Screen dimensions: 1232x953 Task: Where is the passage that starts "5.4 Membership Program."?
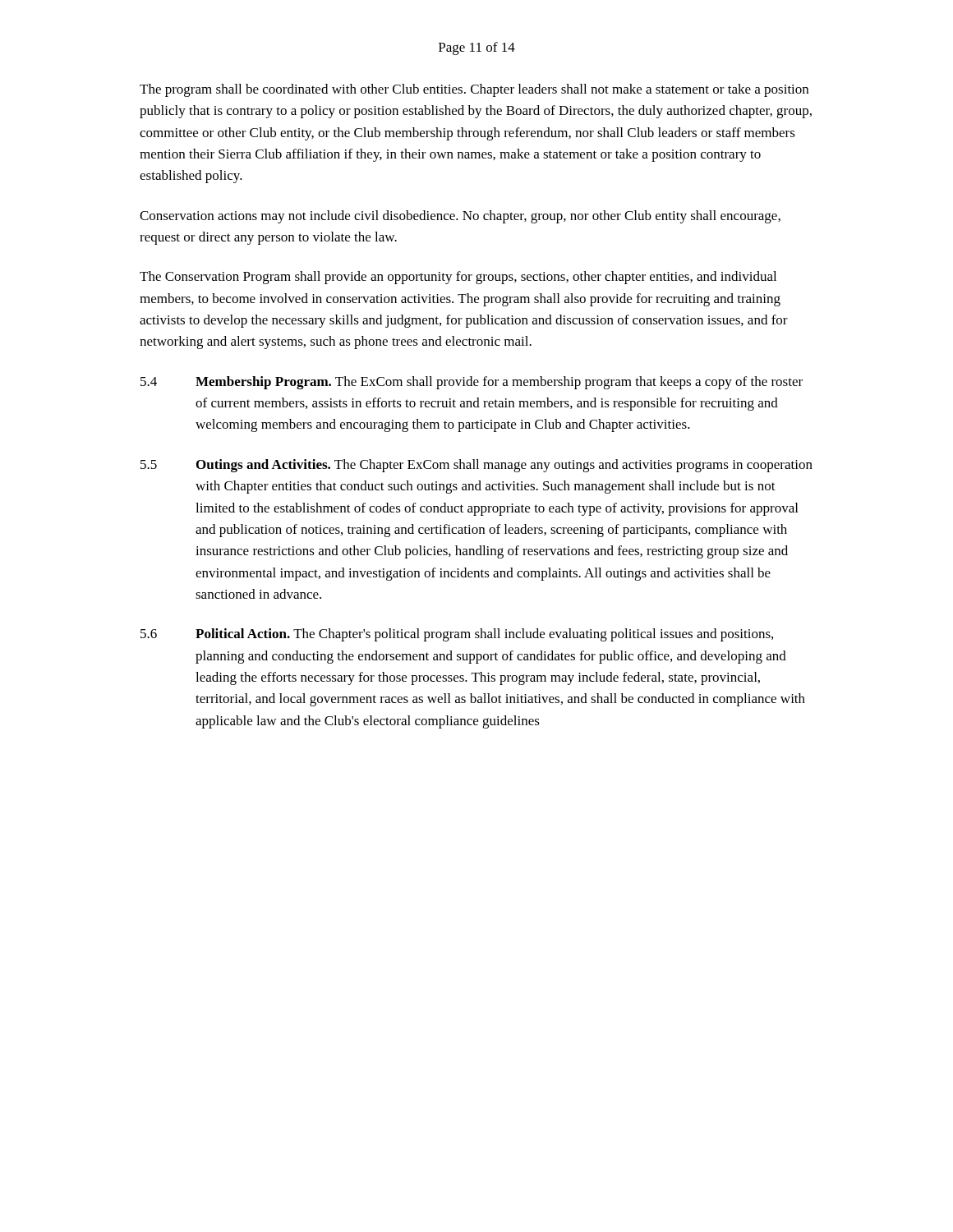(476, 404)
